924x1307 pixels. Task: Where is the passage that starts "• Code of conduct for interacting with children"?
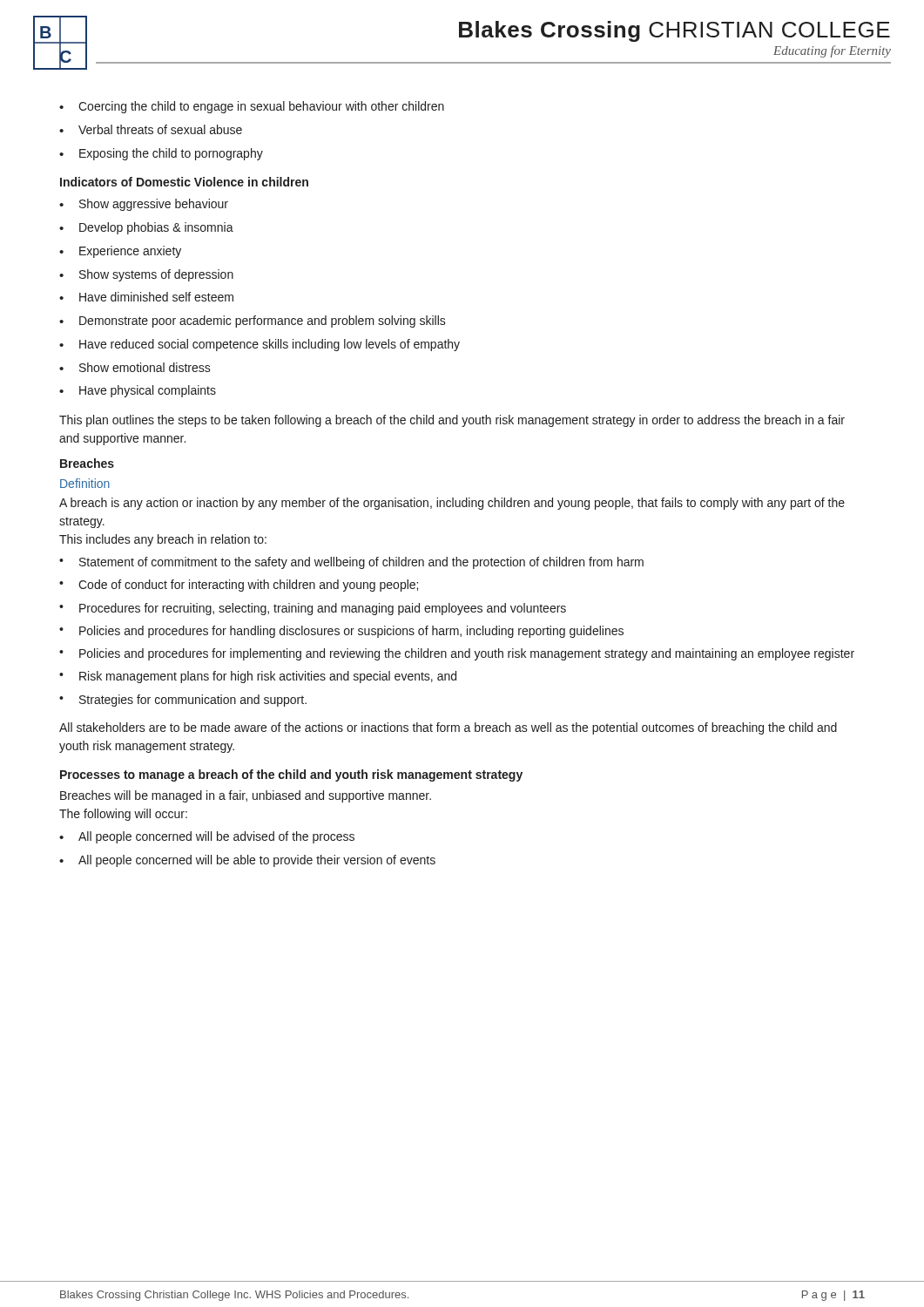pos(239,586)
